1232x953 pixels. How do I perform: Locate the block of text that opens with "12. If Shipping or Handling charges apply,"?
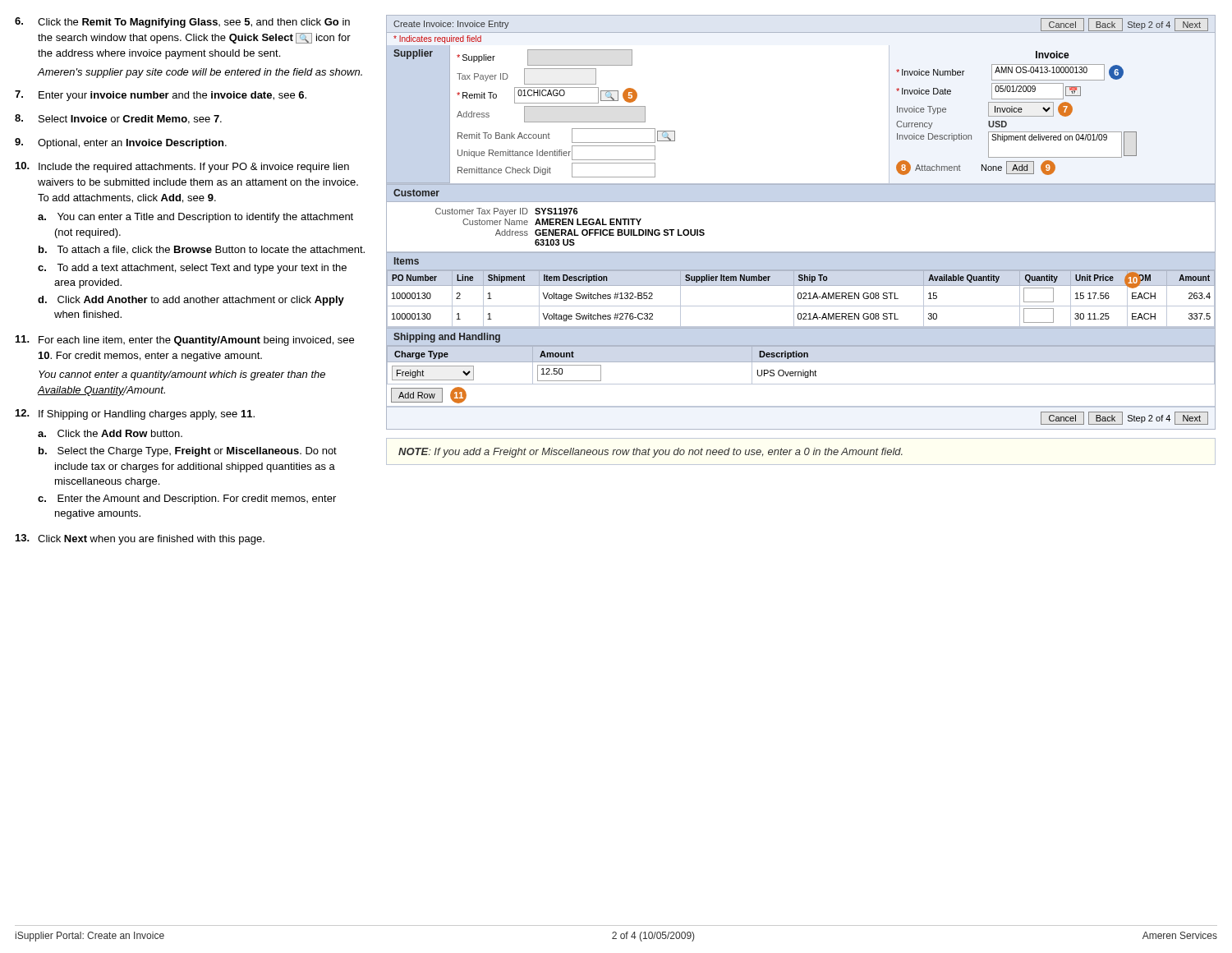click(x=191, y=465)
